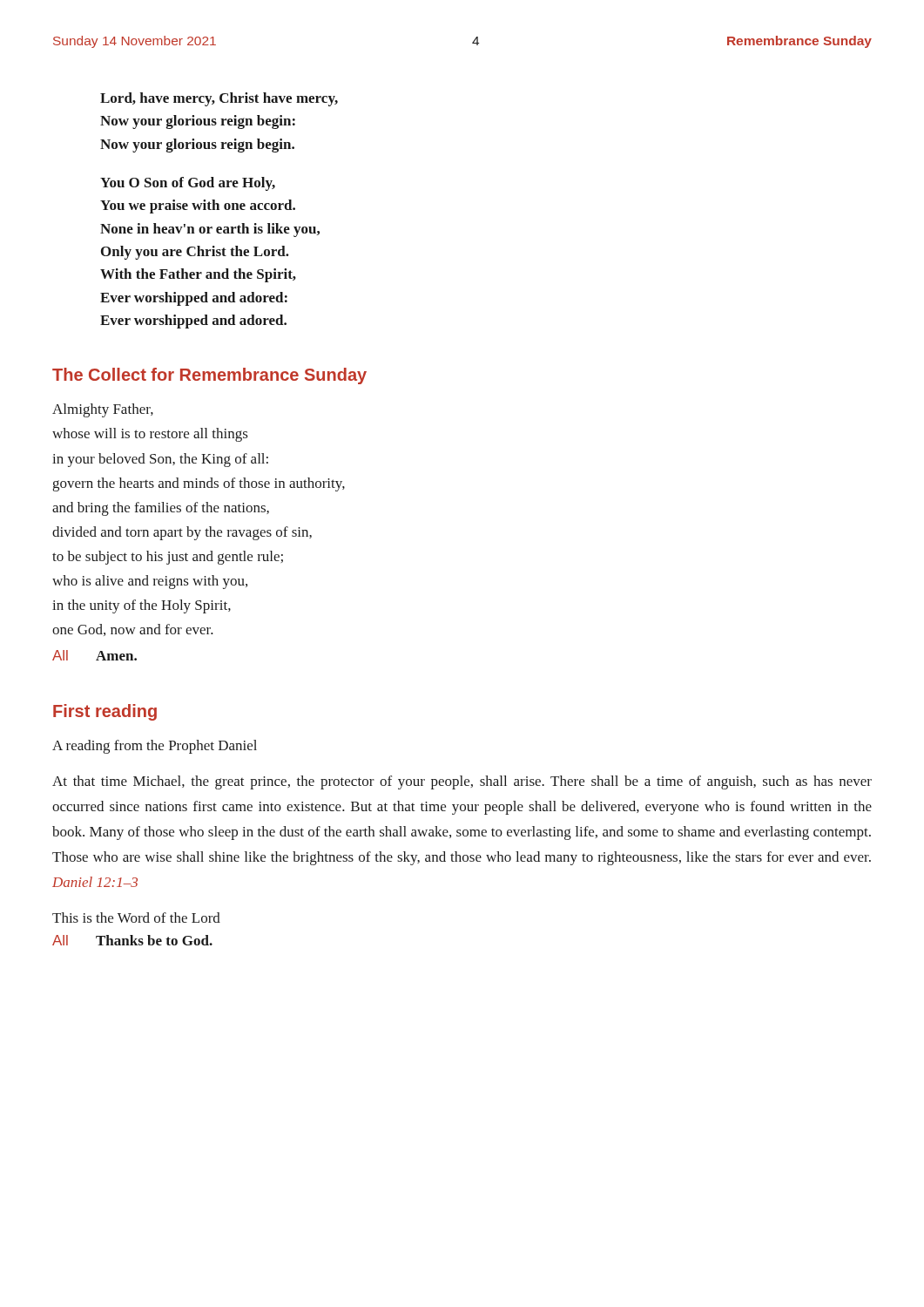Find the text block that says "Lord, have mercy,"
Image resolution: width=924 pixels, height=1307 pixels.
point(219,99)
